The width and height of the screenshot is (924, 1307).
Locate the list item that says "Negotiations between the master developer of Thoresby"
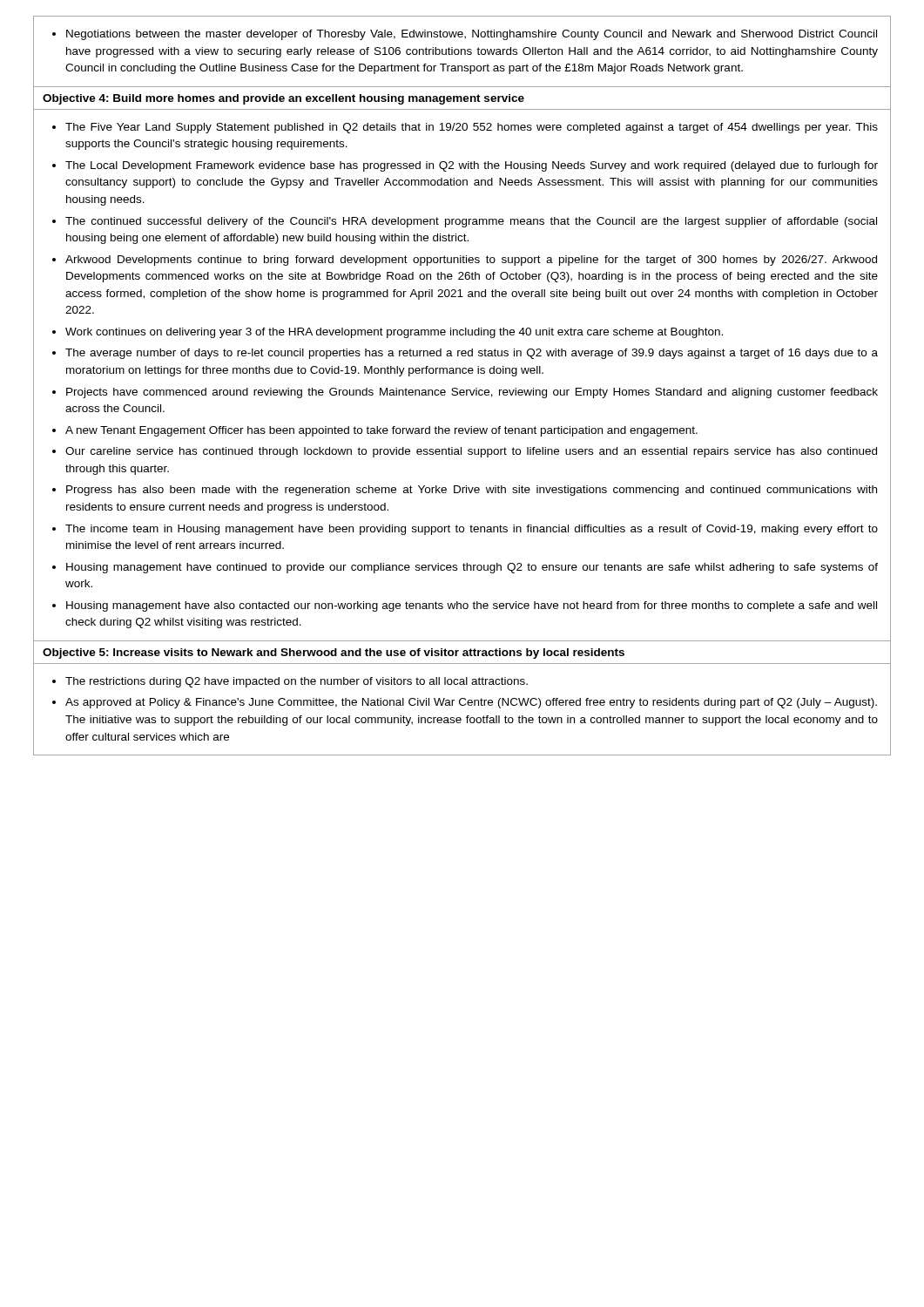[x=462, y=51]
